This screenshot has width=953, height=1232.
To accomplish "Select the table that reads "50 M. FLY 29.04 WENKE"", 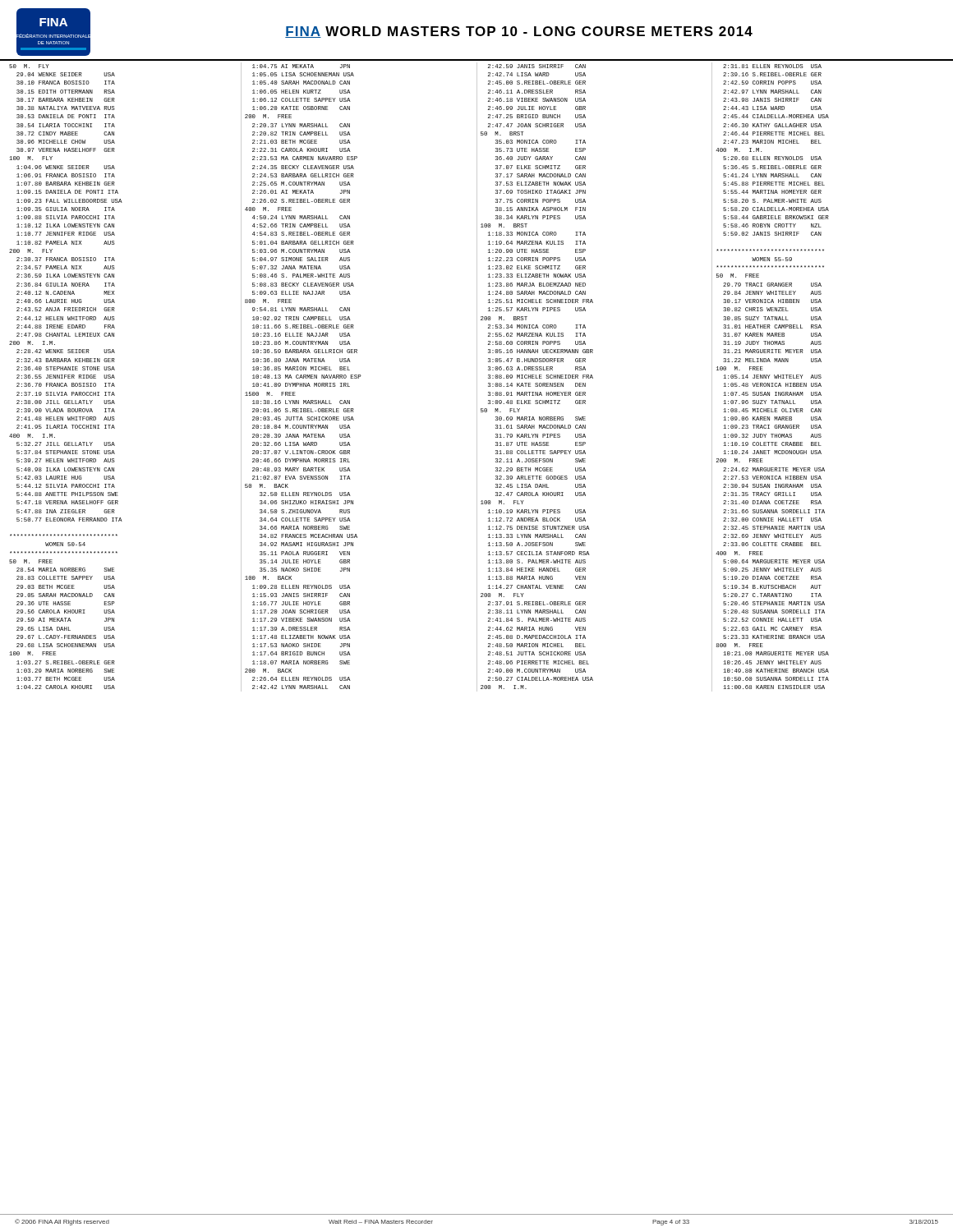I will pyautogui.click(x=476, y=377).
